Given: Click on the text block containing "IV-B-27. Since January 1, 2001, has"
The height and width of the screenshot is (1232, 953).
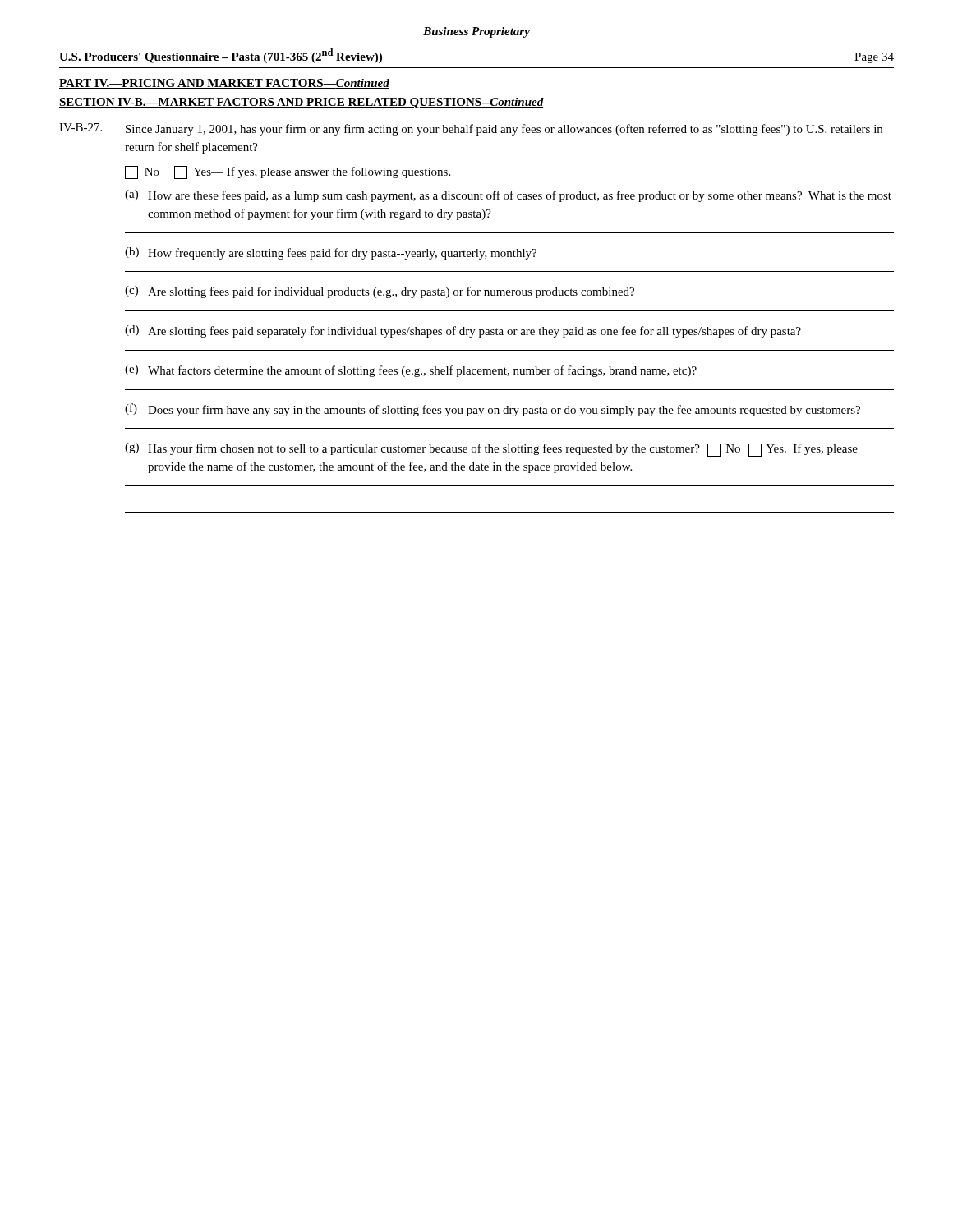Looking at the screenshot, I should (476, 139).
